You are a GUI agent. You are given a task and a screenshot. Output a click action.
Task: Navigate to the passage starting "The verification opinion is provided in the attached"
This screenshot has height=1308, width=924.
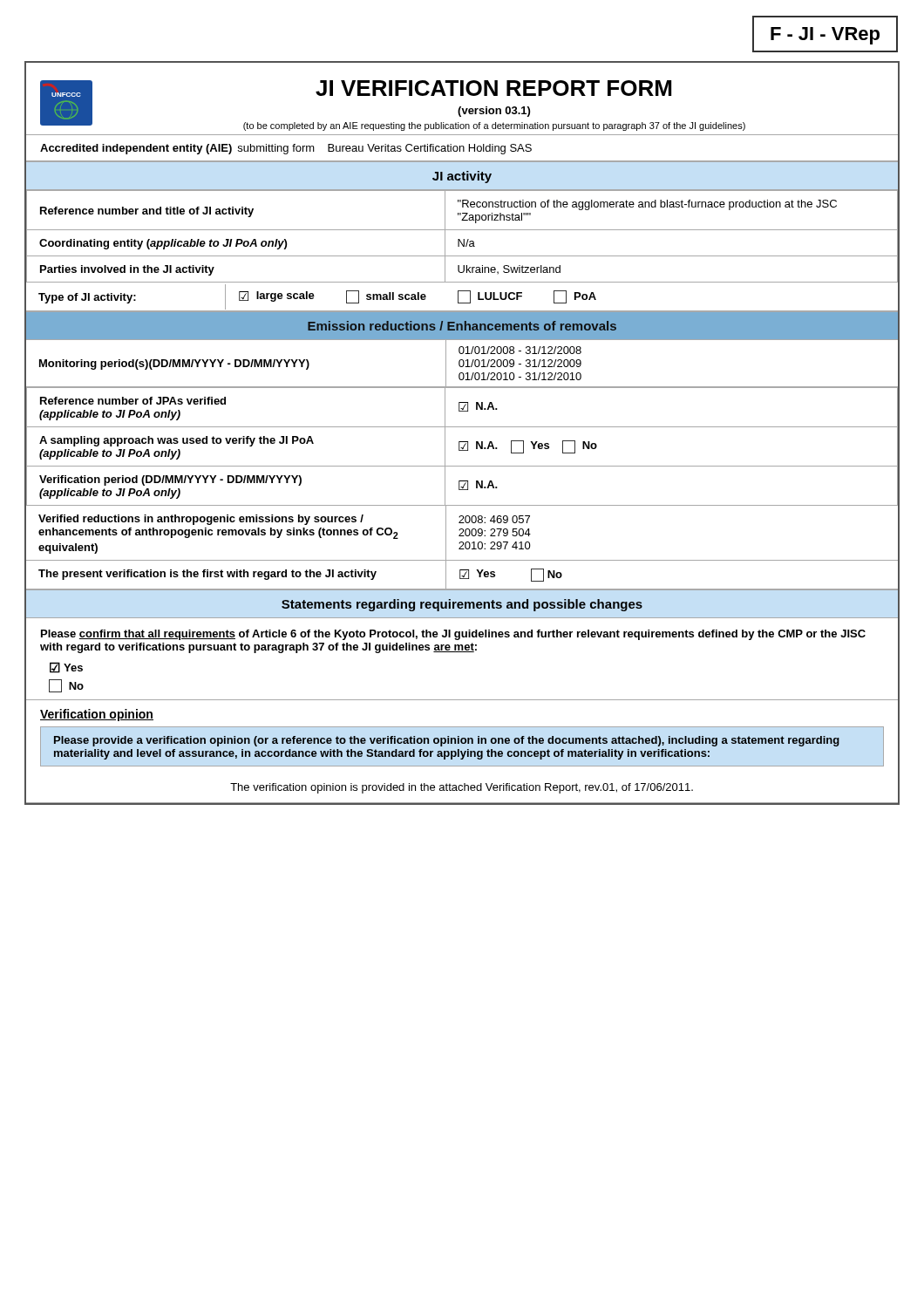tap(462, 787)
